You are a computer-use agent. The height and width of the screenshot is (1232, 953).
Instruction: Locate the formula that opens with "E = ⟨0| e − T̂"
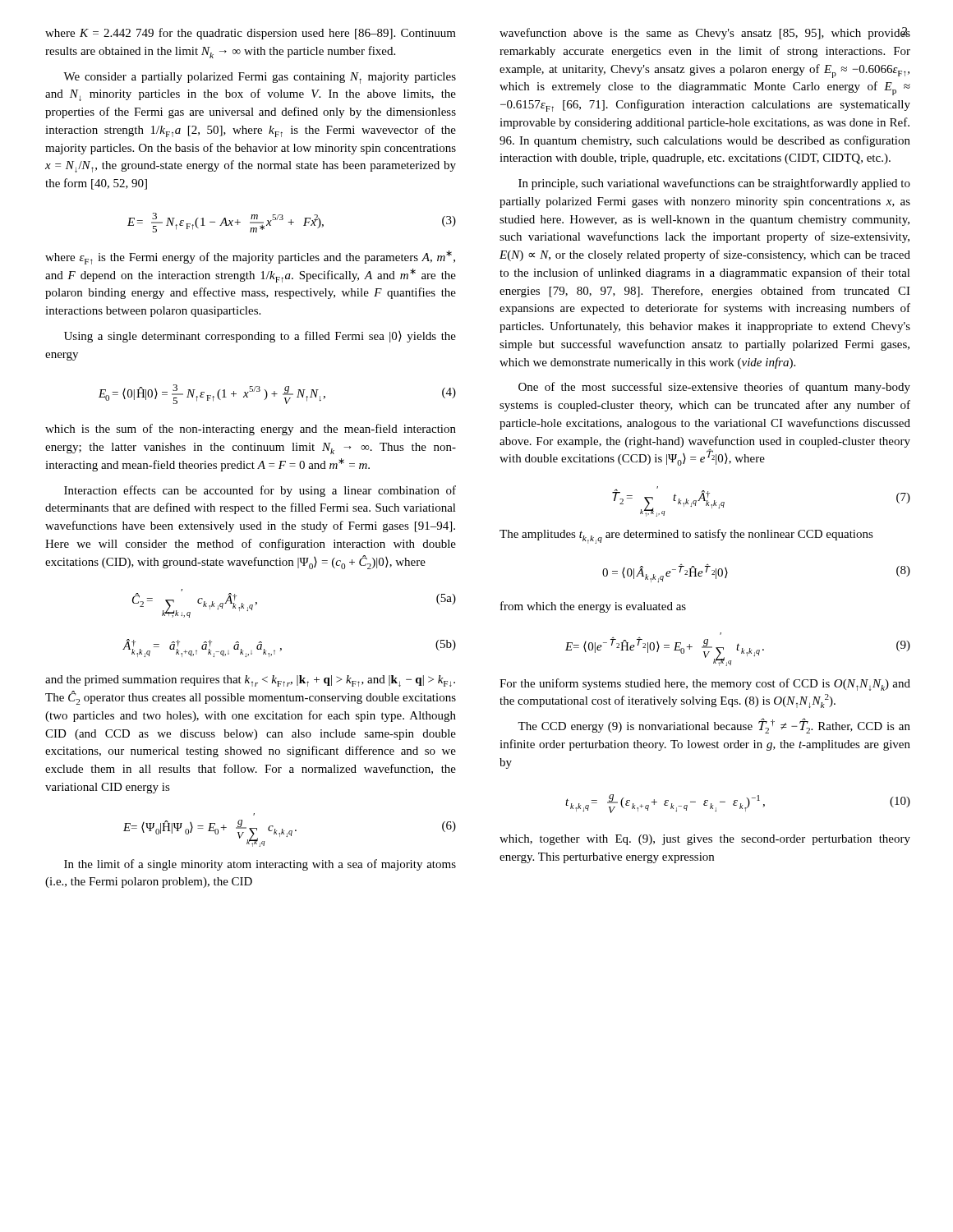(x=705, y=645)
